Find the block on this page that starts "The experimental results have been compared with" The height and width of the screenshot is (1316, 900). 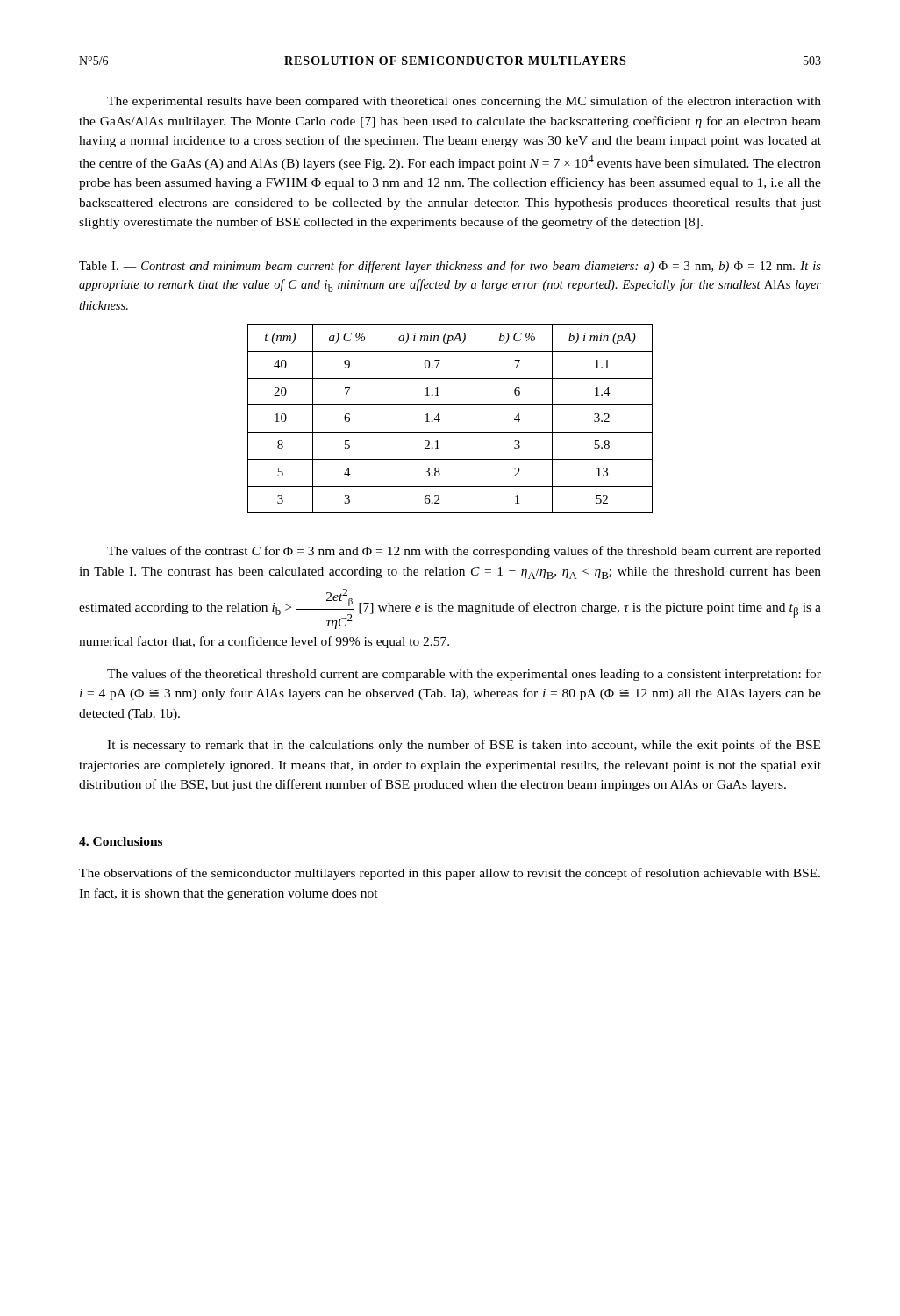coord(450,161)
